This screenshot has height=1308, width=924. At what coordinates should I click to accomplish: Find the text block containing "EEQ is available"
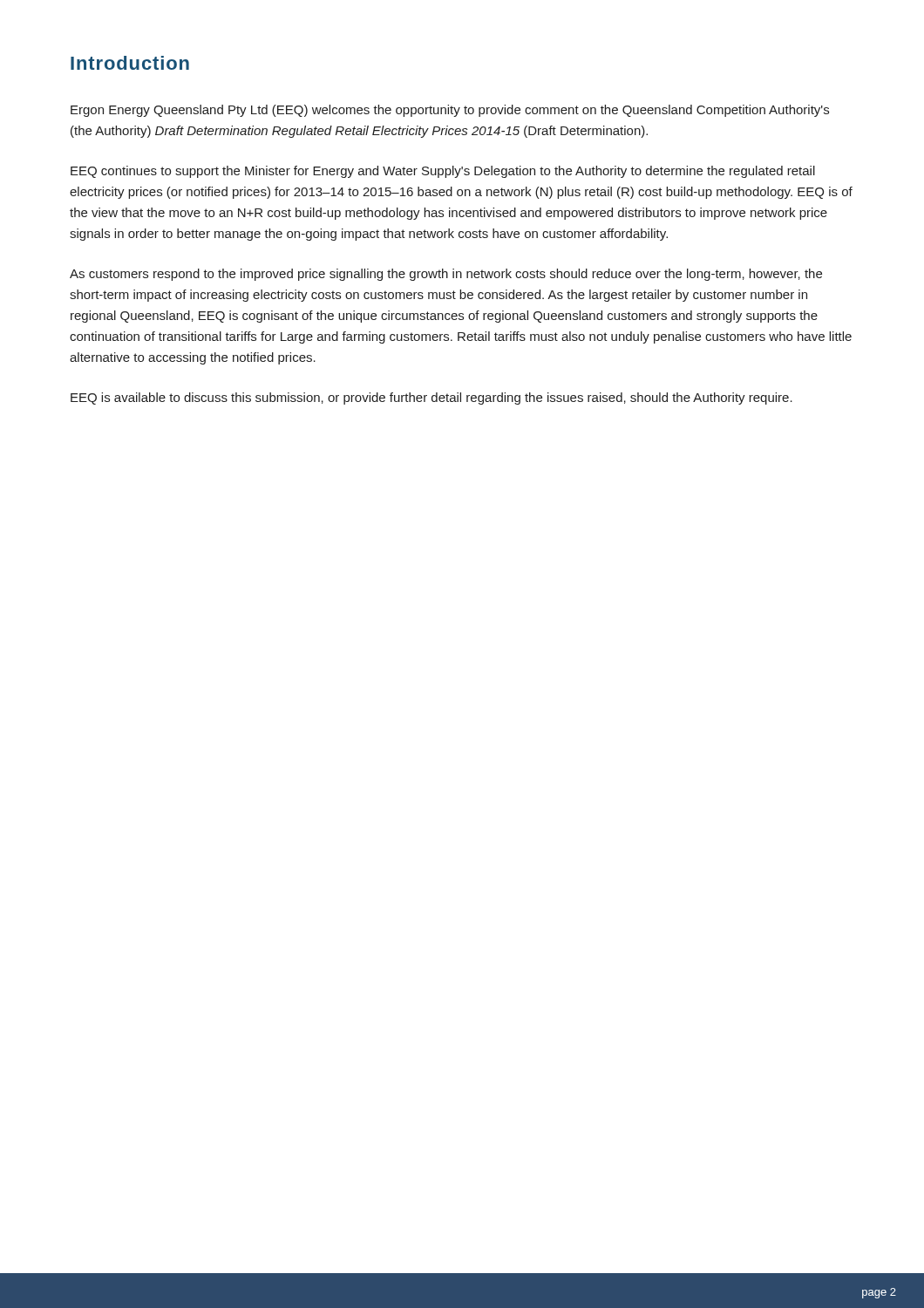click(x=431, y=397)
